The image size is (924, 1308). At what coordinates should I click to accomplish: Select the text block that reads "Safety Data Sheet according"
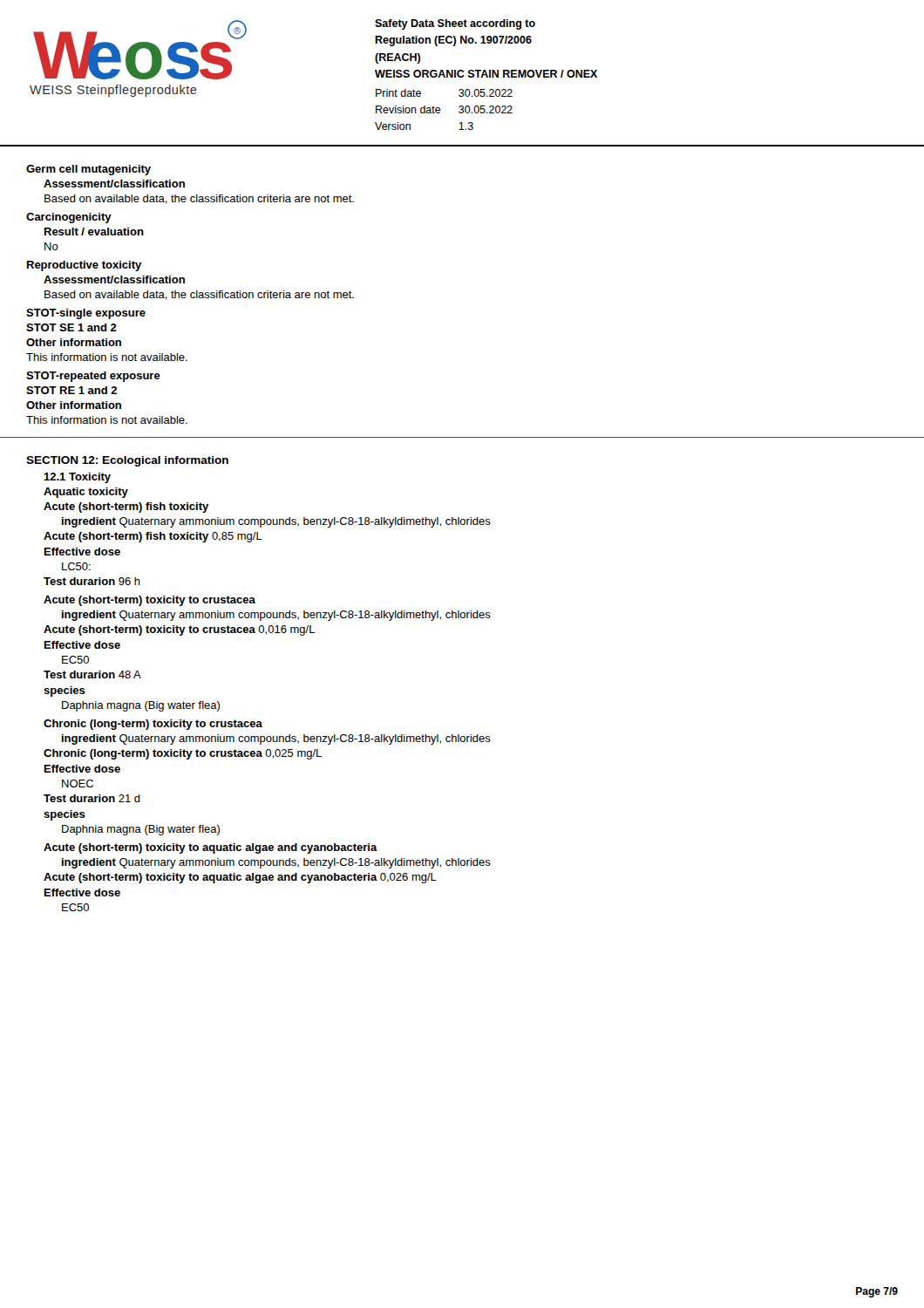(x=455, y=24)
